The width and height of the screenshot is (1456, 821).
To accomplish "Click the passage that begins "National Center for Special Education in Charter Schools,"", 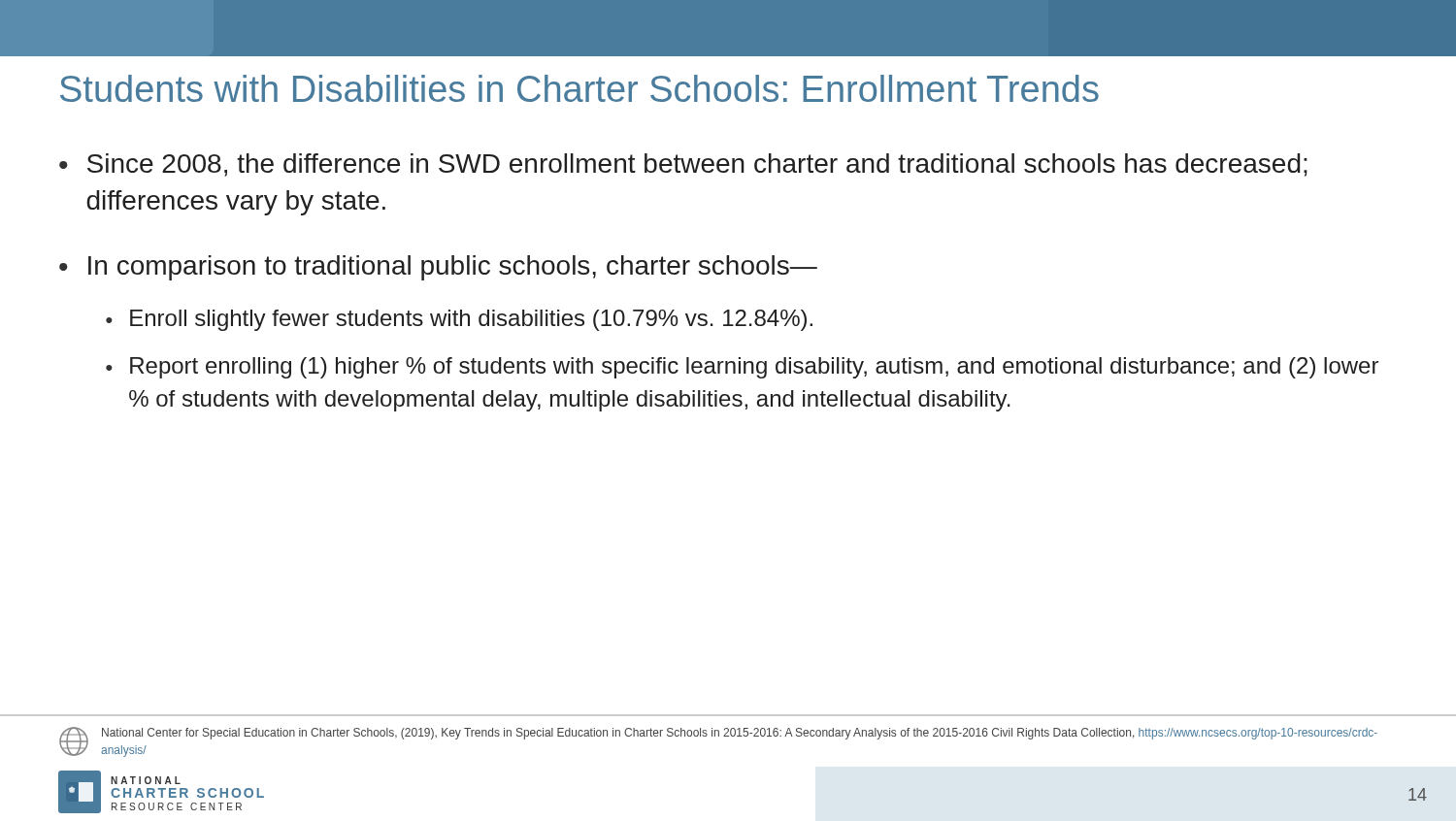I will [739, 741].
